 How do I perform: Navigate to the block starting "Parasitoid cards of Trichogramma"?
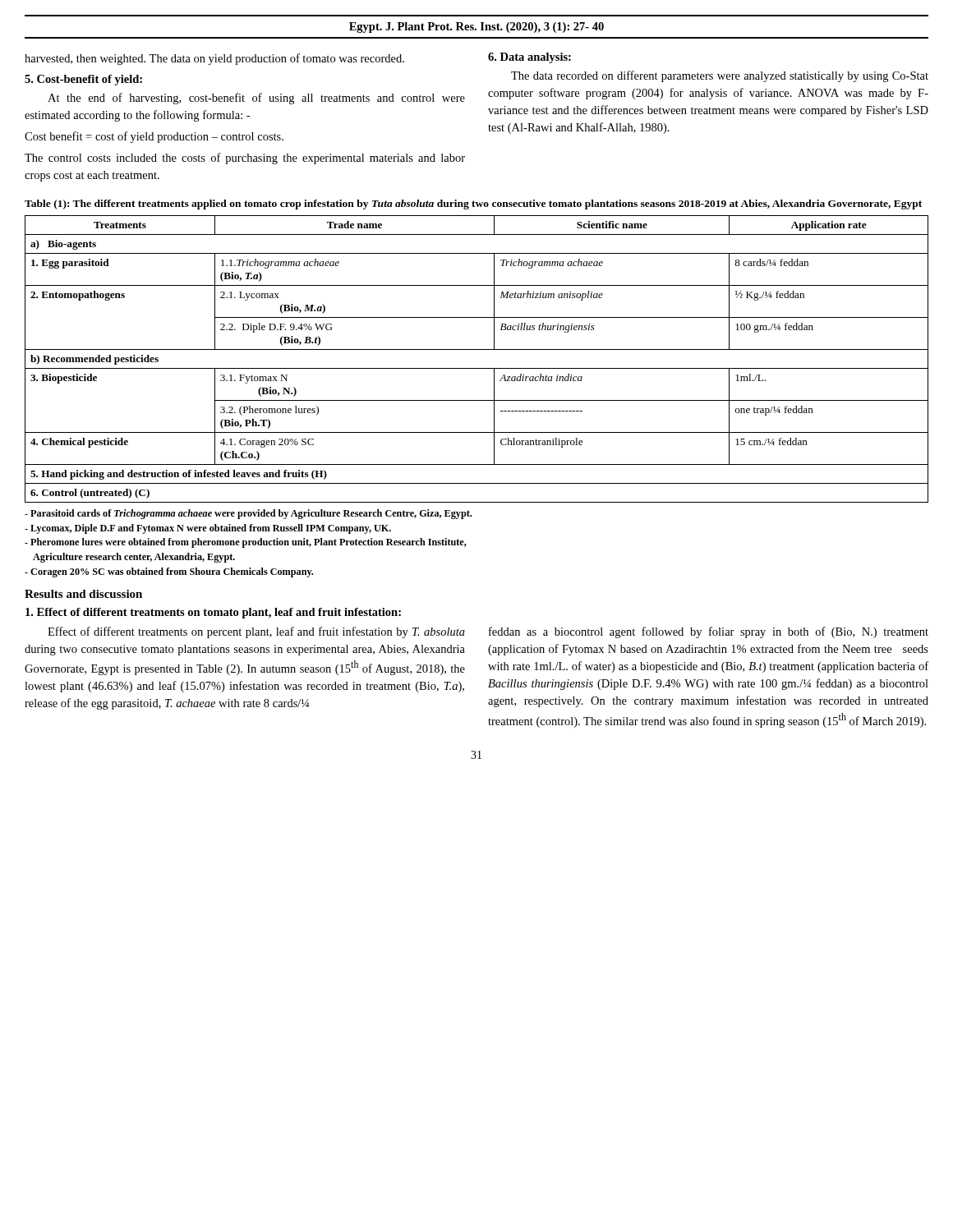pyautogui.click(x=476, y=543)
